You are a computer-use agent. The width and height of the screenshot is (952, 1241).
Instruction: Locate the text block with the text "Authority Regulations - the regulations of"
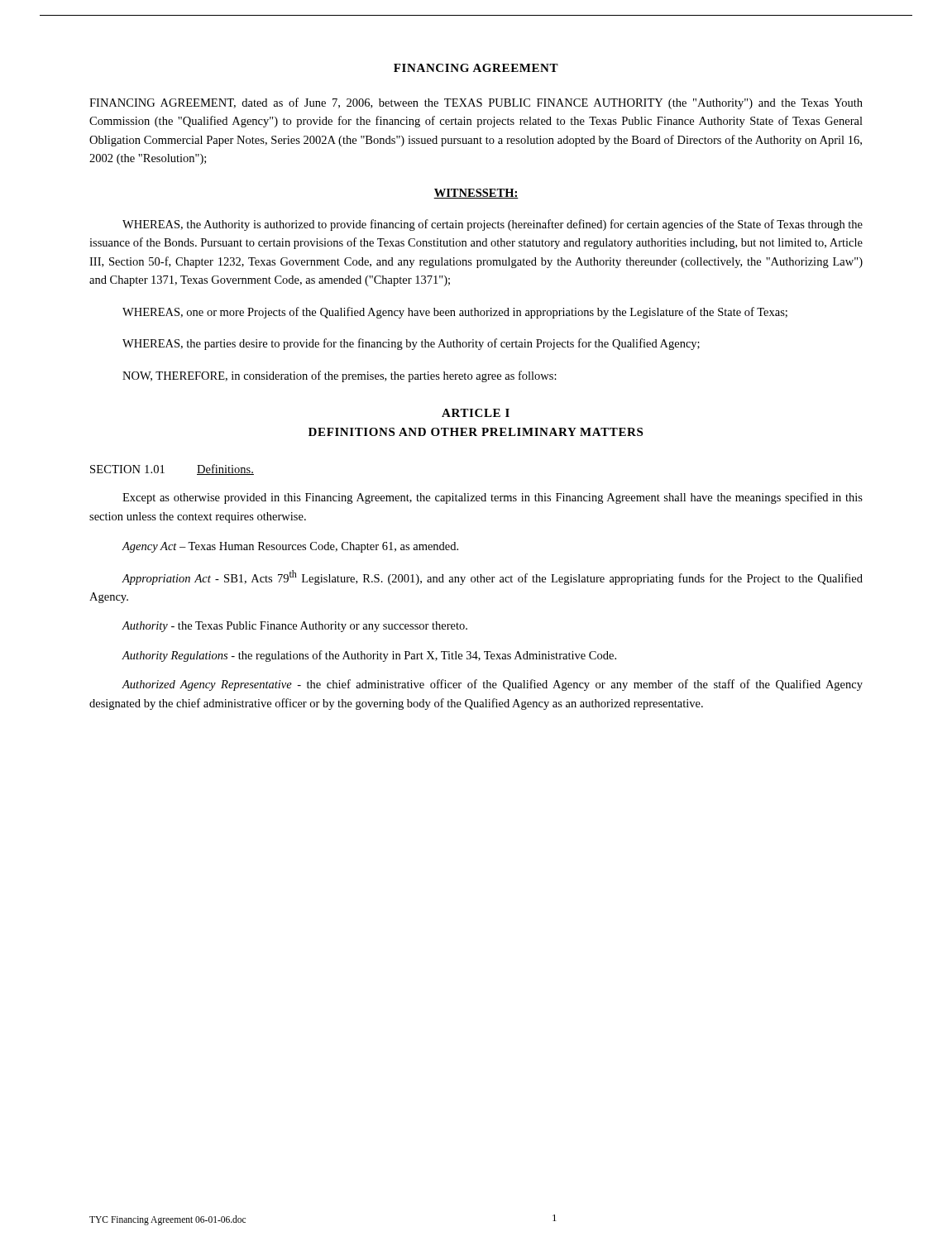coord(370,655)
